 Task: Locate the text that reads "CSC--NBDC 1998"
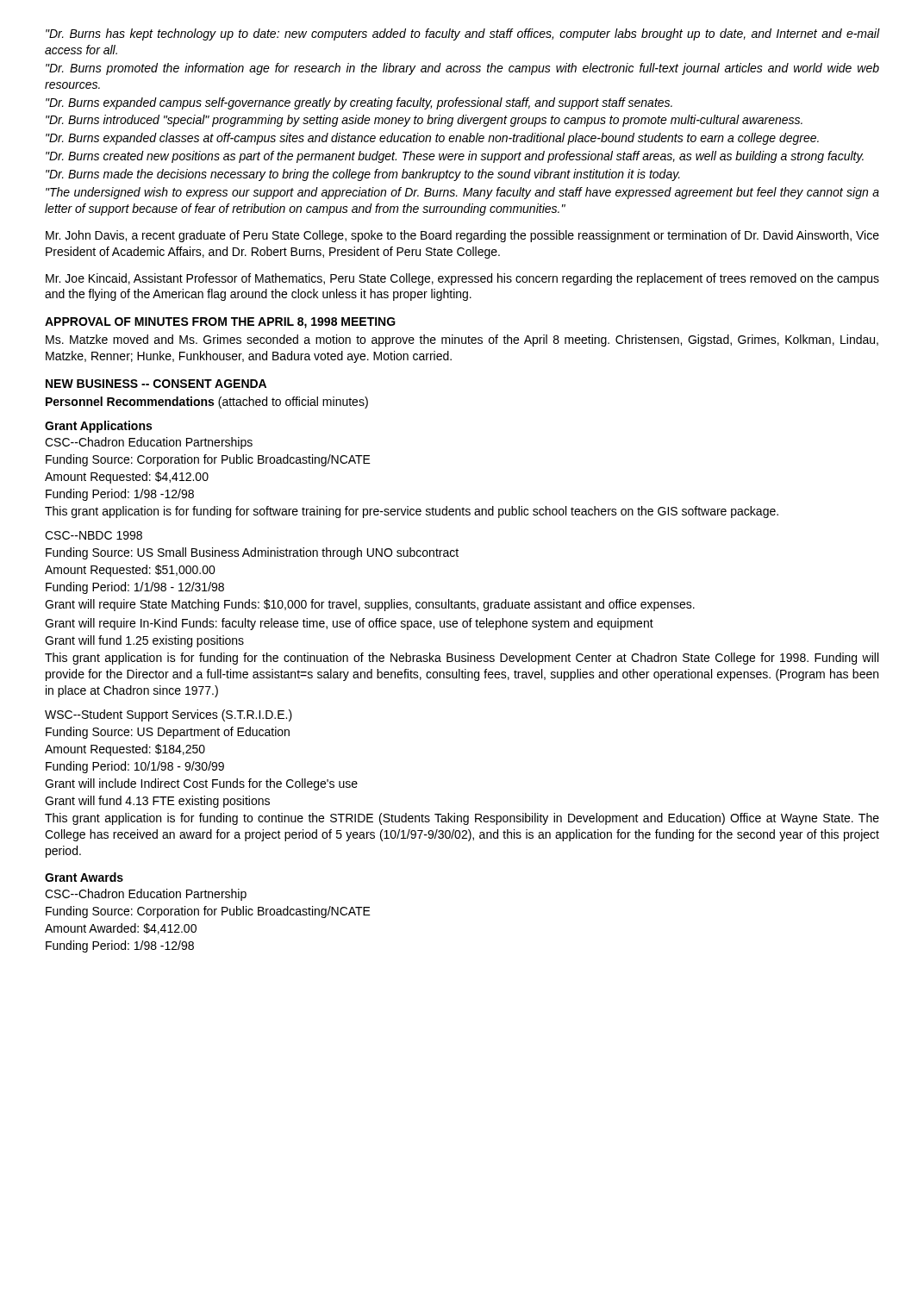pyautogui.click(x=94, y=536)
